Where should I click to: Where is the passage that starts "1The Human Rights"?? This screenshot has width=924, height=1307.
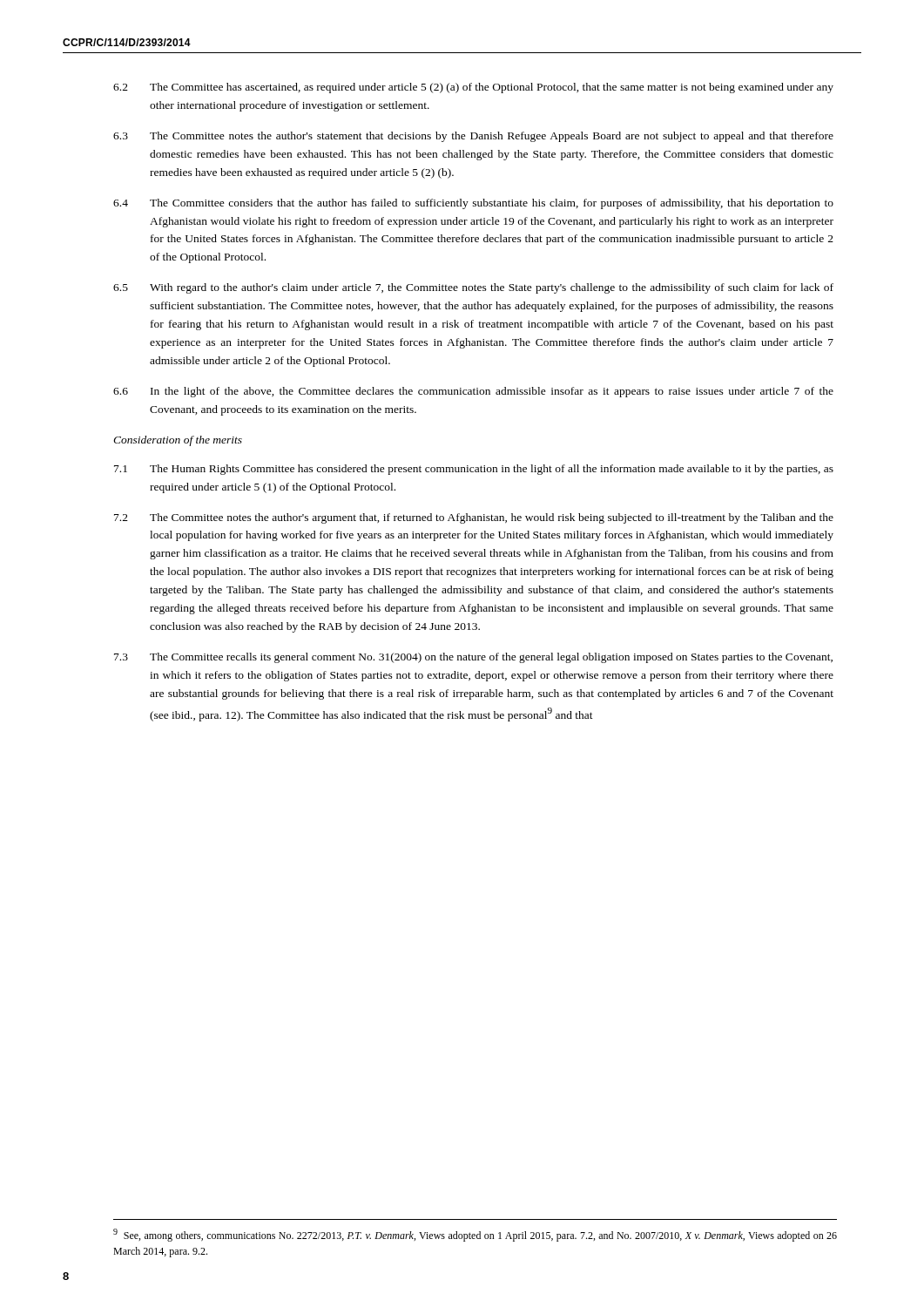coord(473,478)
